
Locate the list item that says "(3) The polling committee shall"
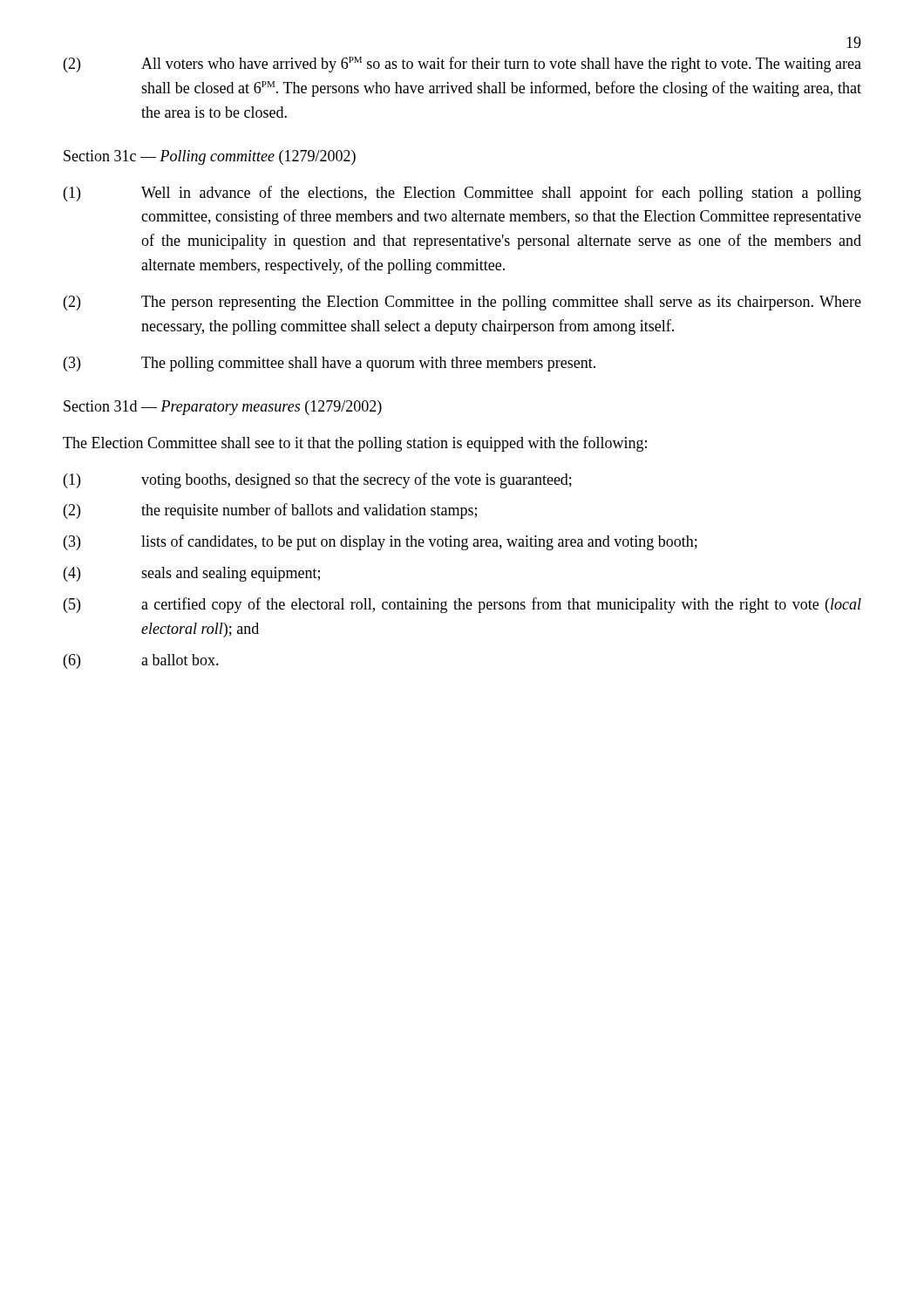click(x=462, y=363)
